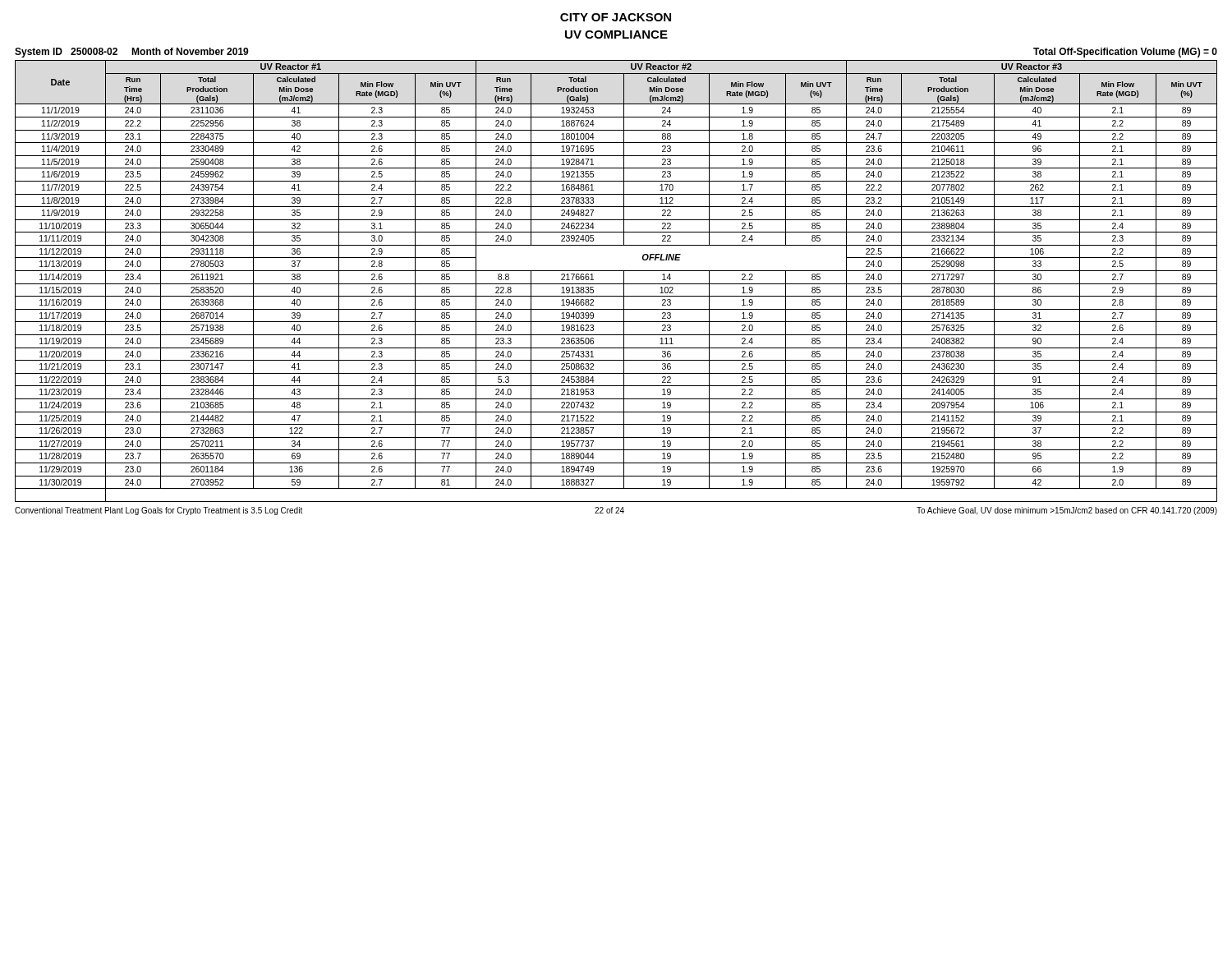Click on the table containing "Min UVT (%)"
The width and height of the screenshot is (1232, 953).
616,281
